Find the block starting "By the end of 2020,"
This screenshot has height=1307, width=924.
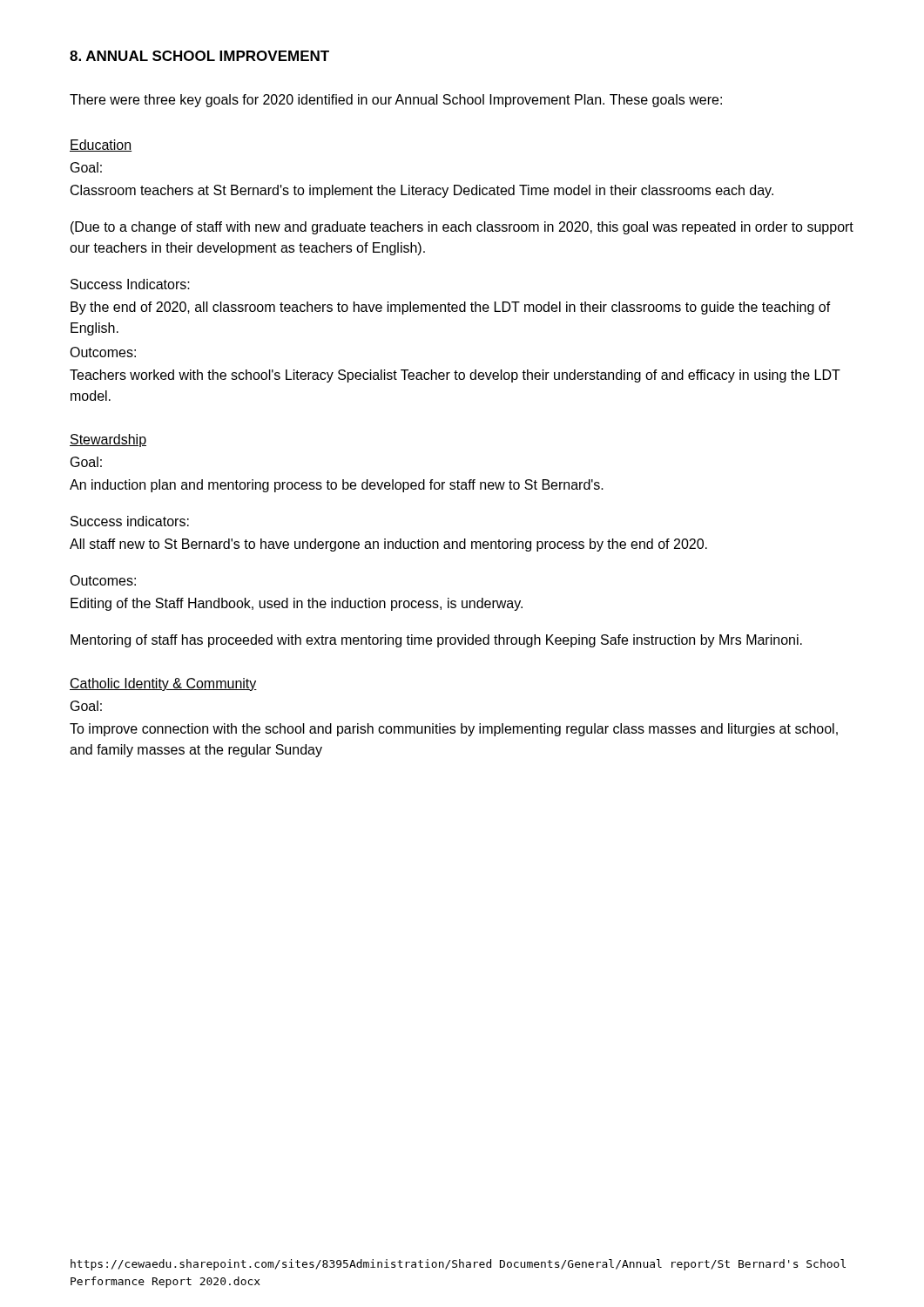click(450, 318)
